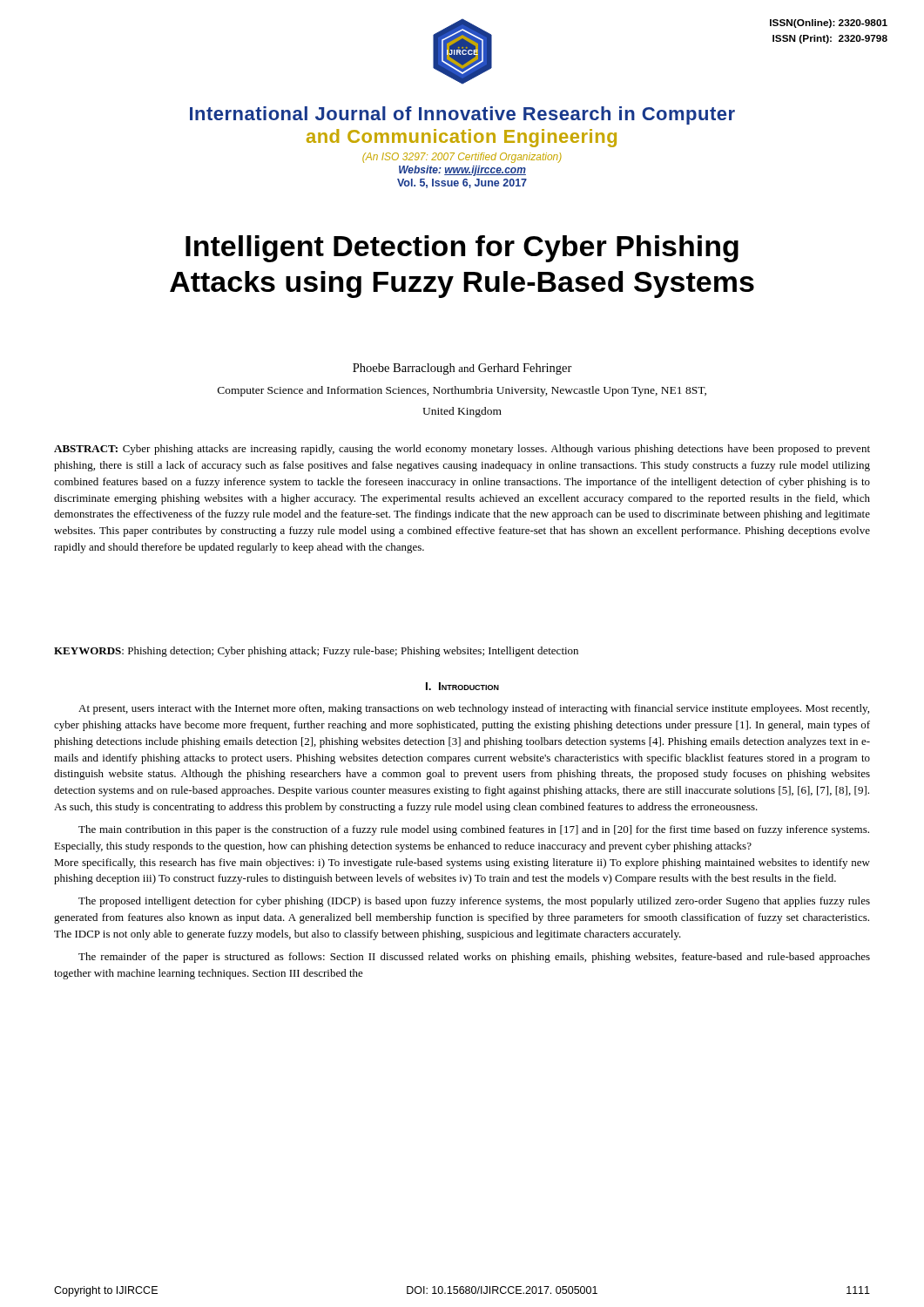Click on the passage starting "United Kingdom"
Viewport: 924px width, 1307px height.
coord(462,411)
